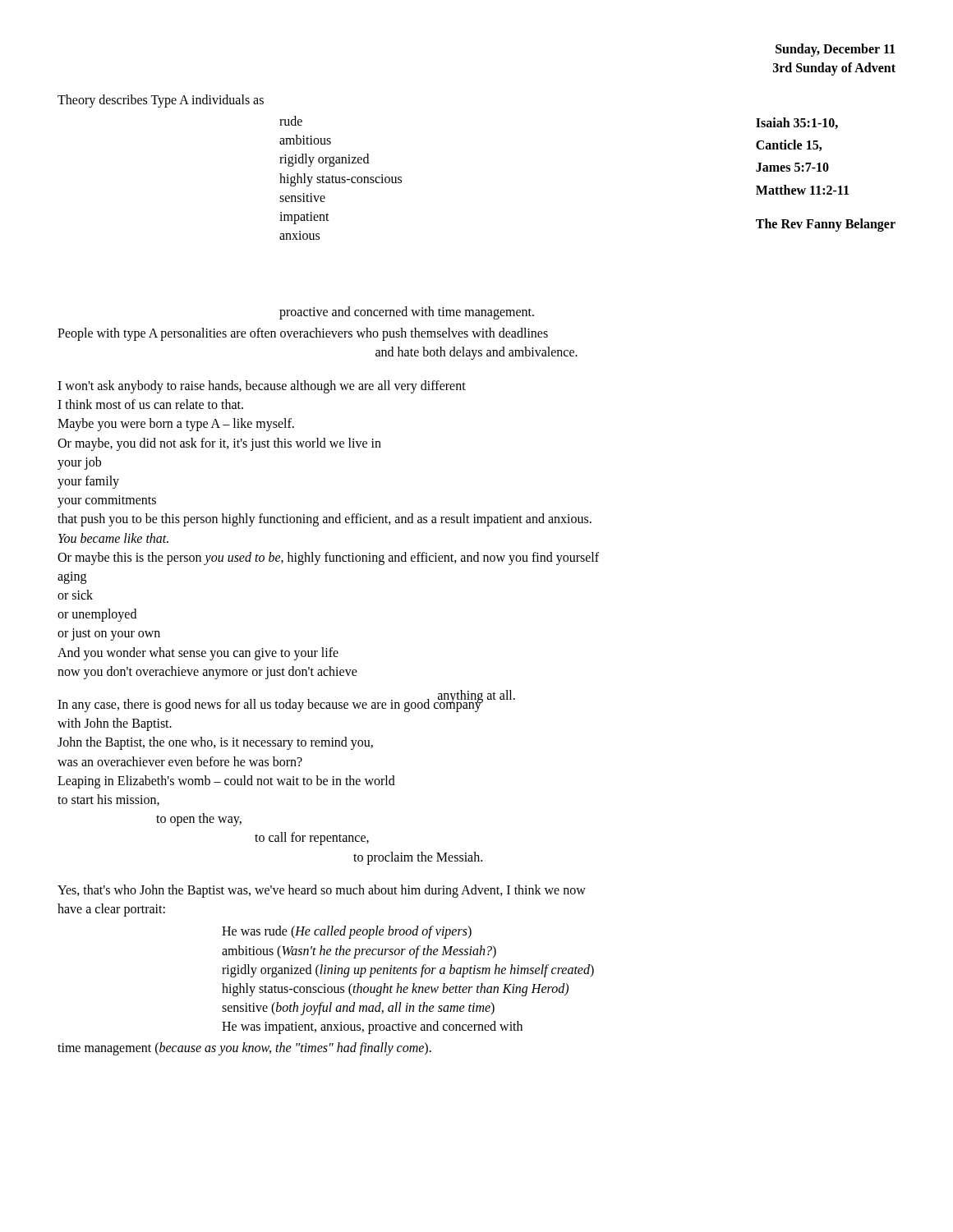Locate the block of text that opens with "He was rude (He called people"
This screenshot has width=953, height=1232.
[x=408, y=979]
